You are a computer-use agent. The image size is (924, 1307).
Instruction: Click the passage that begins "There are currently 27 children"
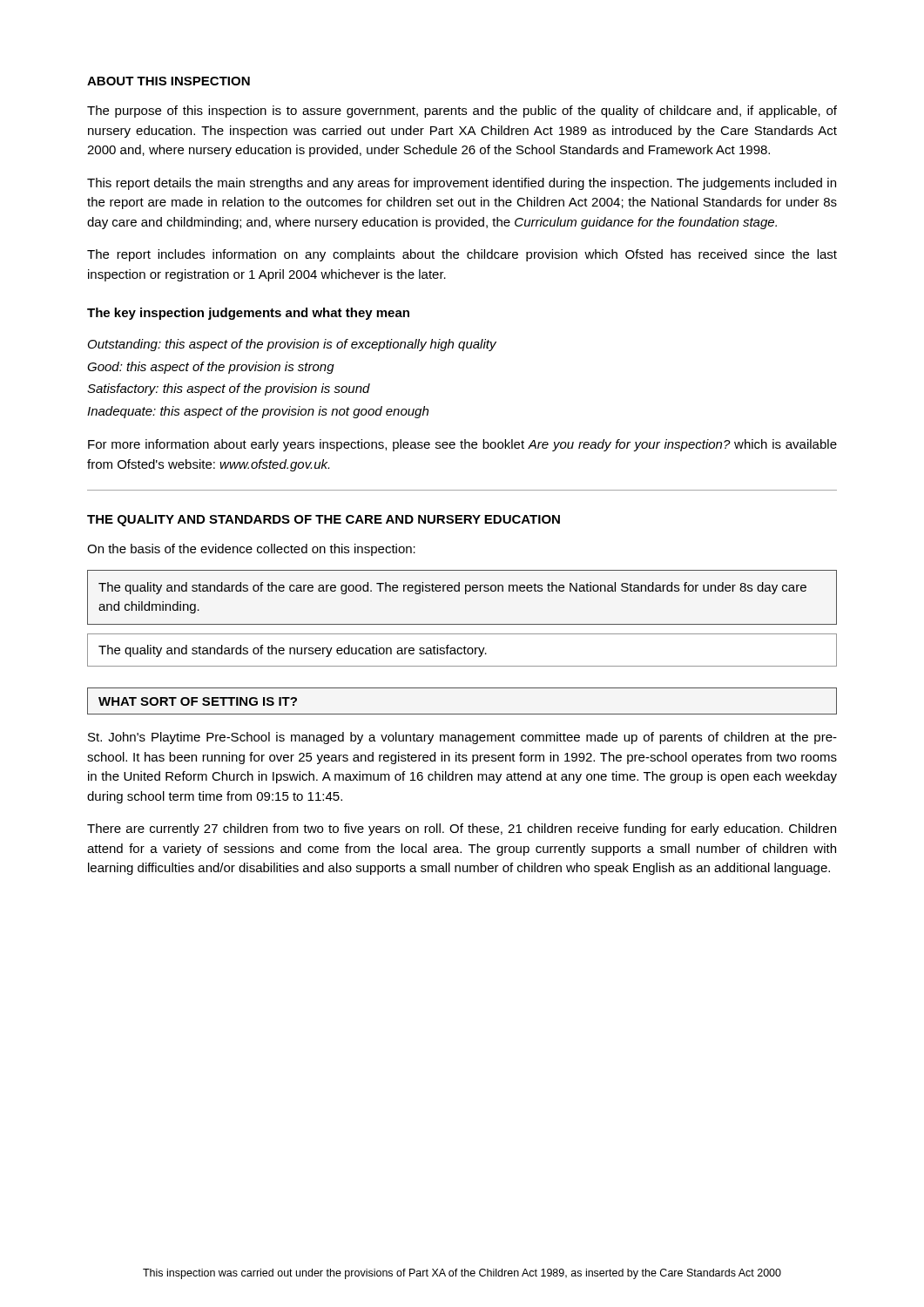click(x=462, y=849)
